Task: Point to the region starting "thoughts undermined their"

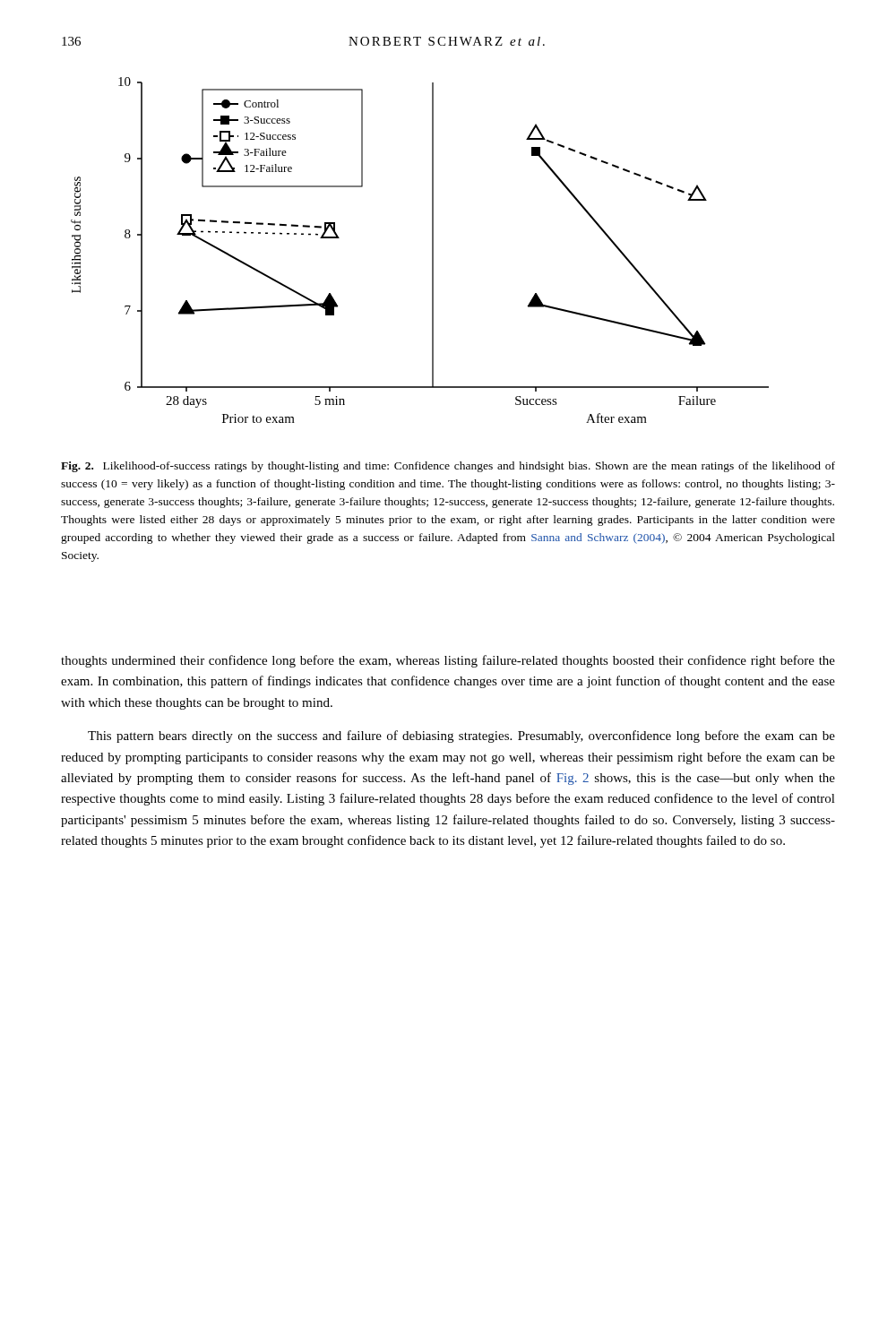Action: (448, 751)
